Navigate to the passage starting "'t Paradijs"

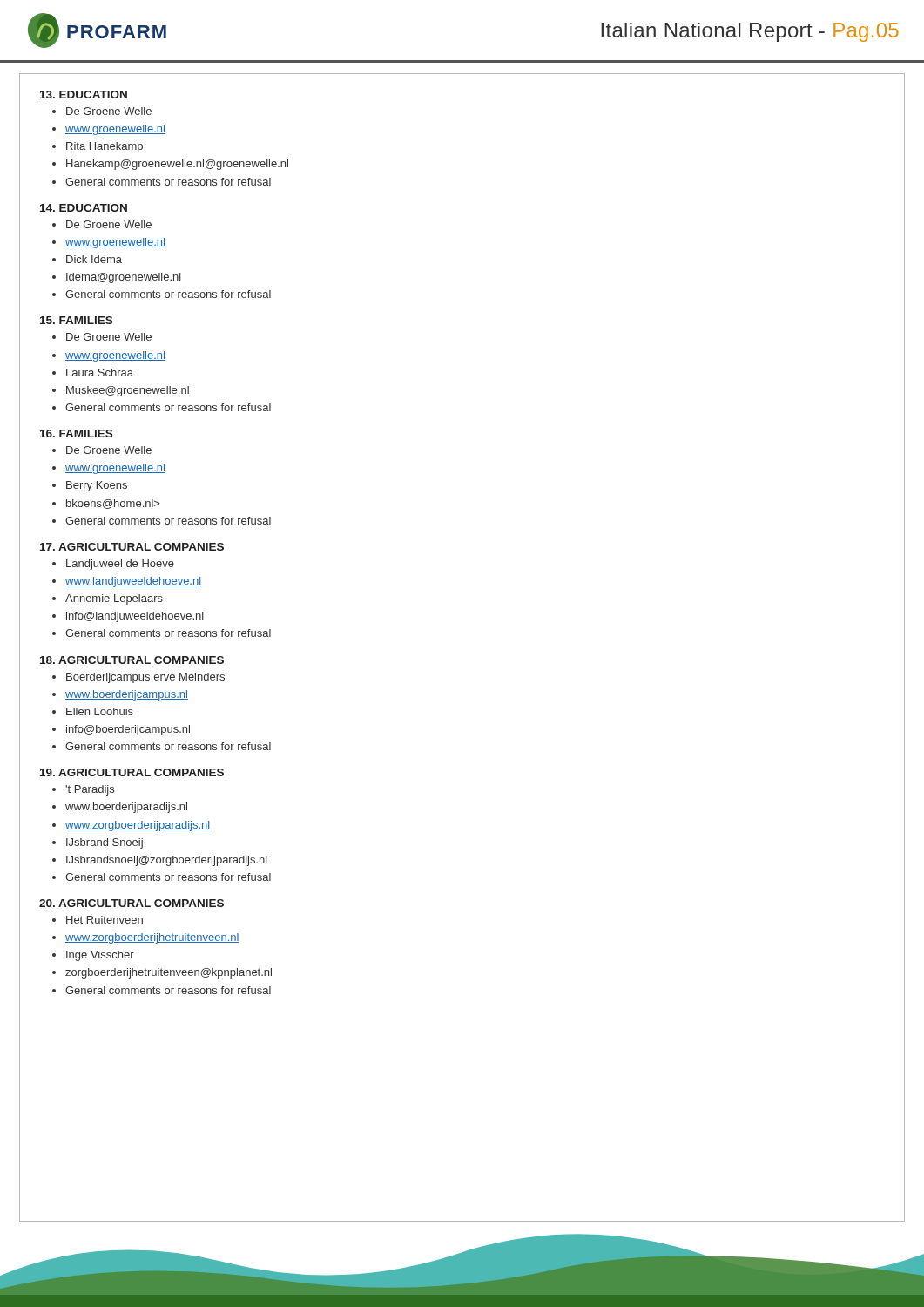(90, 789)
